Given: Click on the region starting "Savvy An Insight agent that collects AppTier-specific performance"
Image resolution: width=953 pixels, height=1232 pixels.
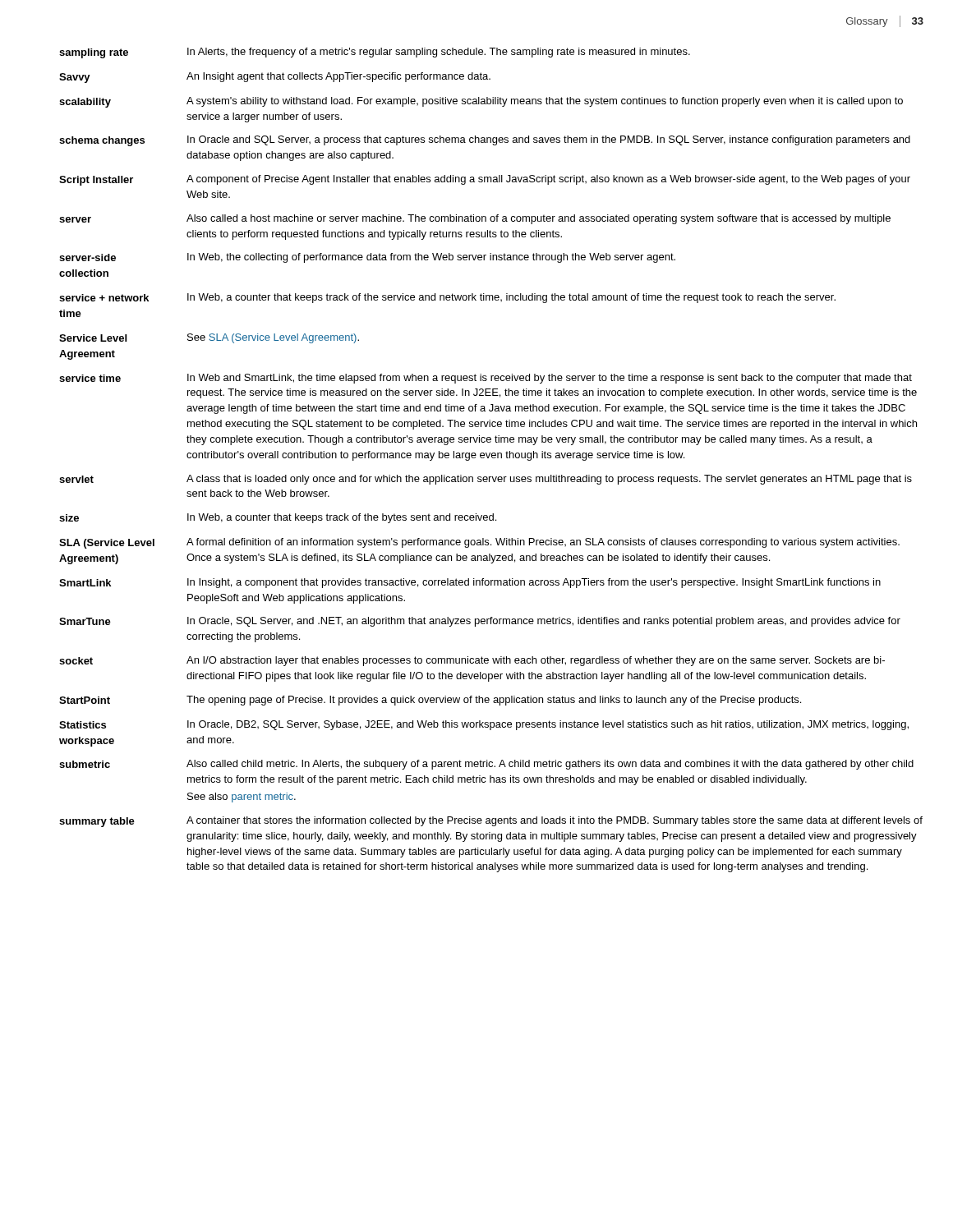Looking at the screenshot, I should click(x=491, y=77).
